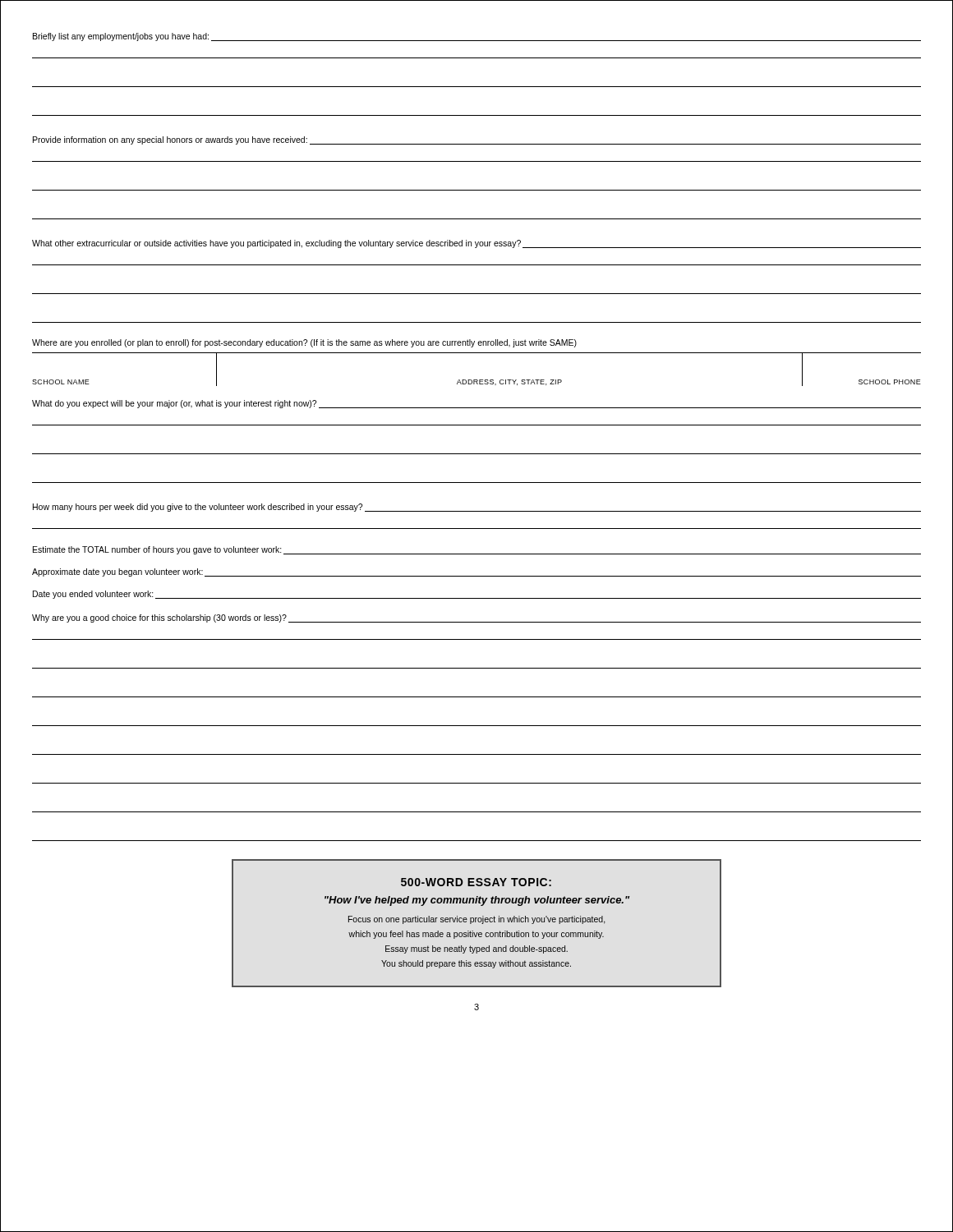Select the table that reads "SCHOOL NAME ADDRESS,"
Image resolution: width=953 pixels, height=1232 pixels.
(476, 369)
